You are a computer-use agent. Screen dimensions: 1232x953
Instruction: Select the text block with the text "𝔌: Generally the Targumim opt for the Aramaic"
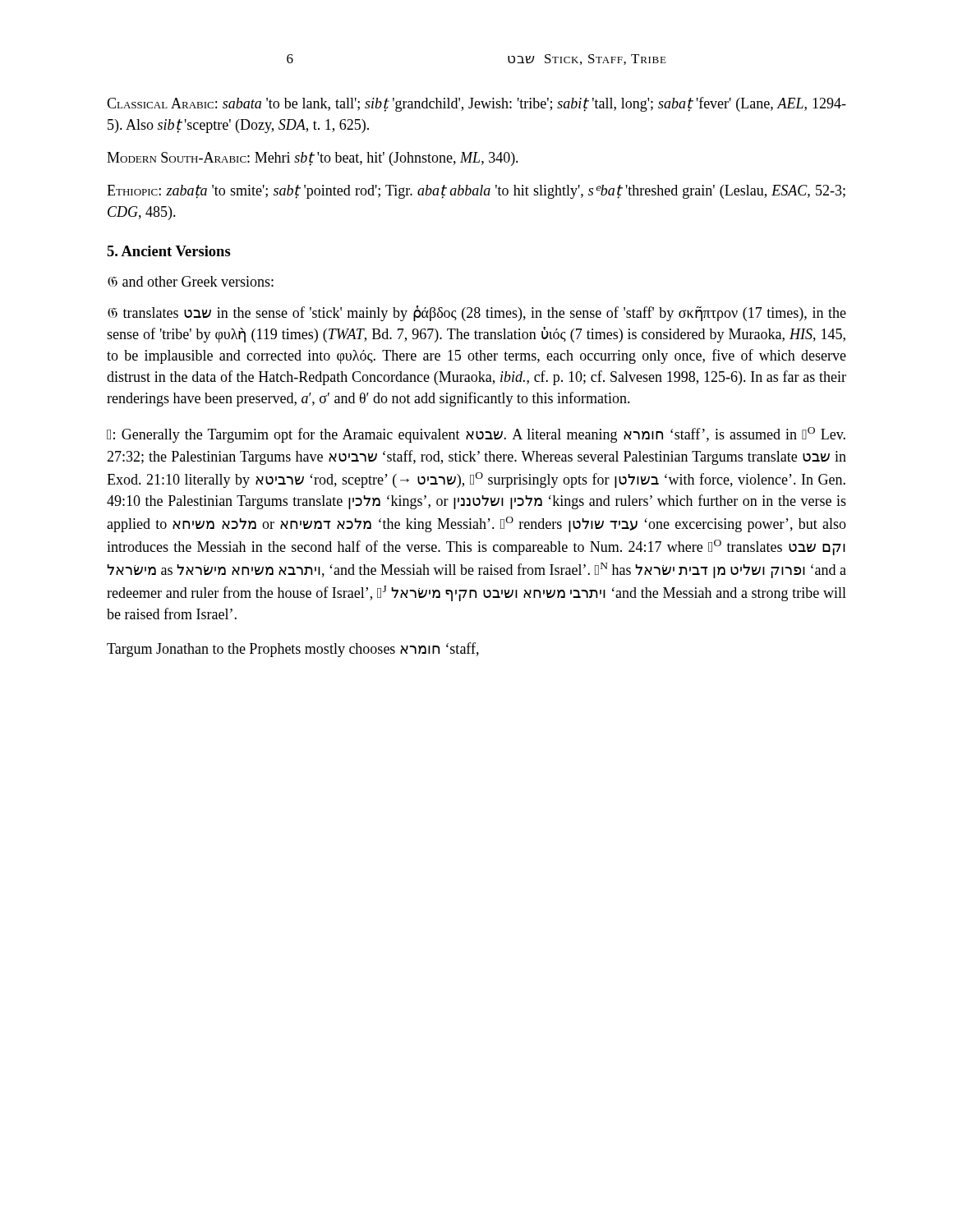tap(476, 524)
